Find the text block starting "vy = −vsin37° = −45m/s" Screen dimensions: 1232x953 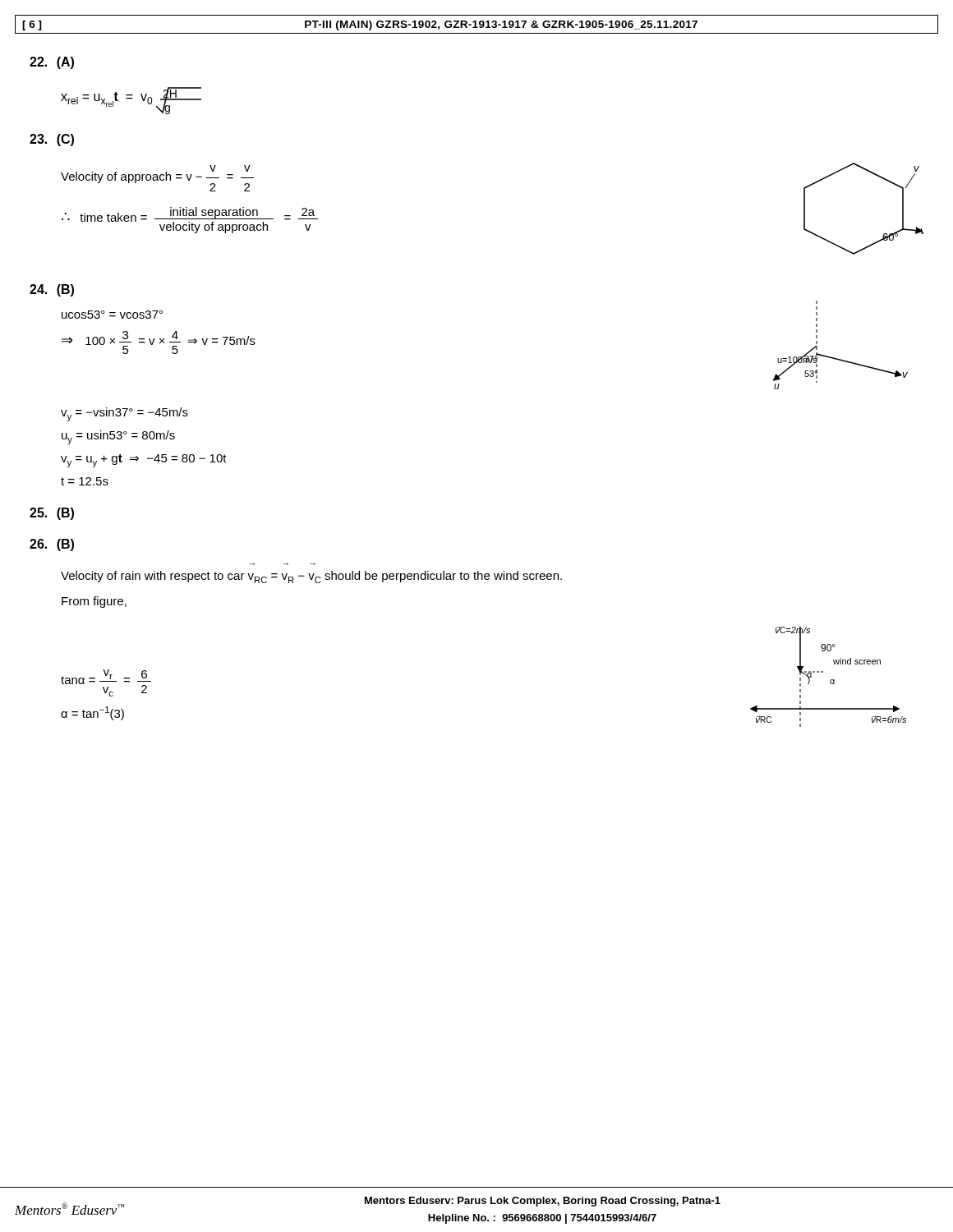tap(125, 413)
